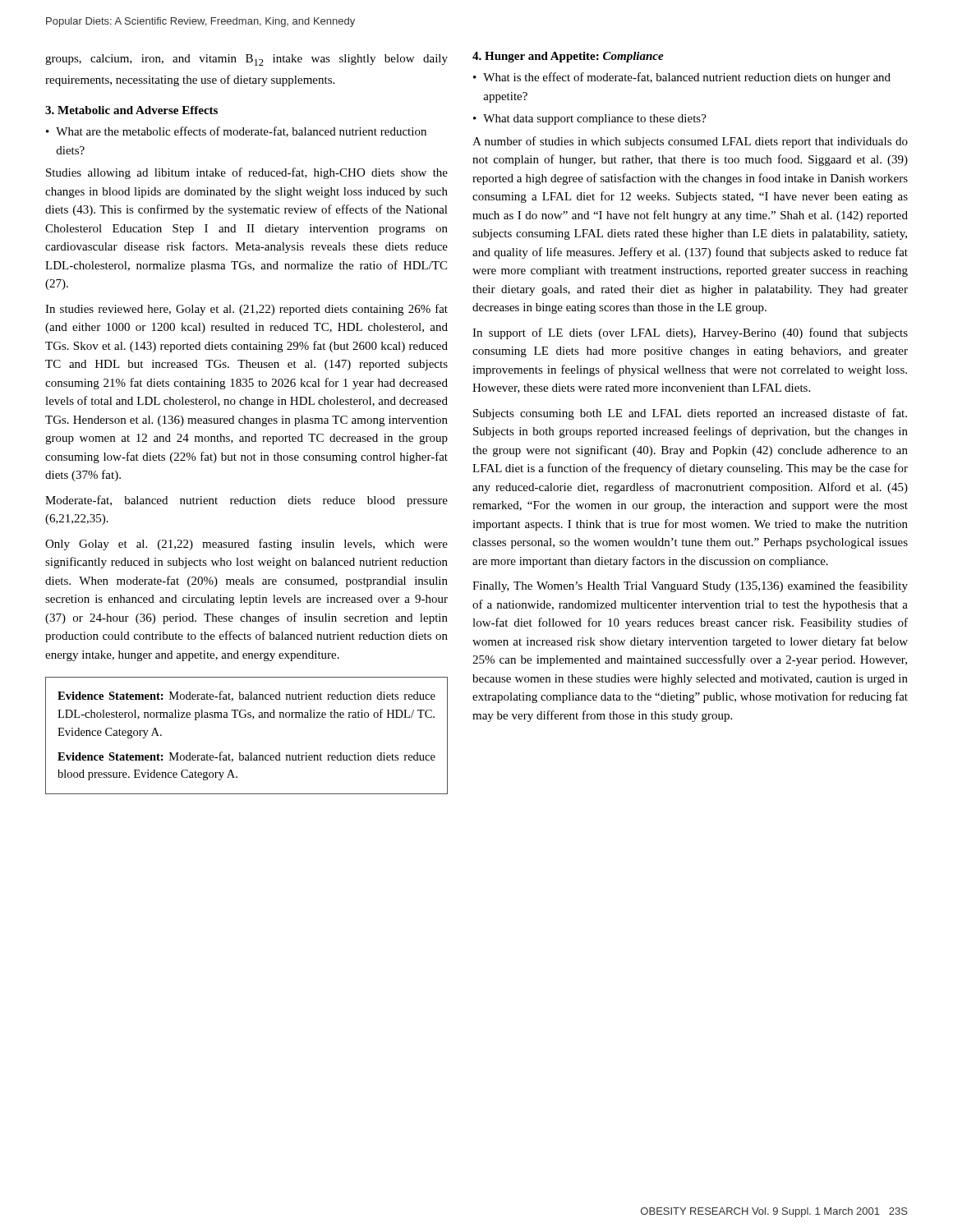Viewport: 953px width, 1232px height.
Task: Point to the block beginning "• What are the"
Action: point(246,141)
